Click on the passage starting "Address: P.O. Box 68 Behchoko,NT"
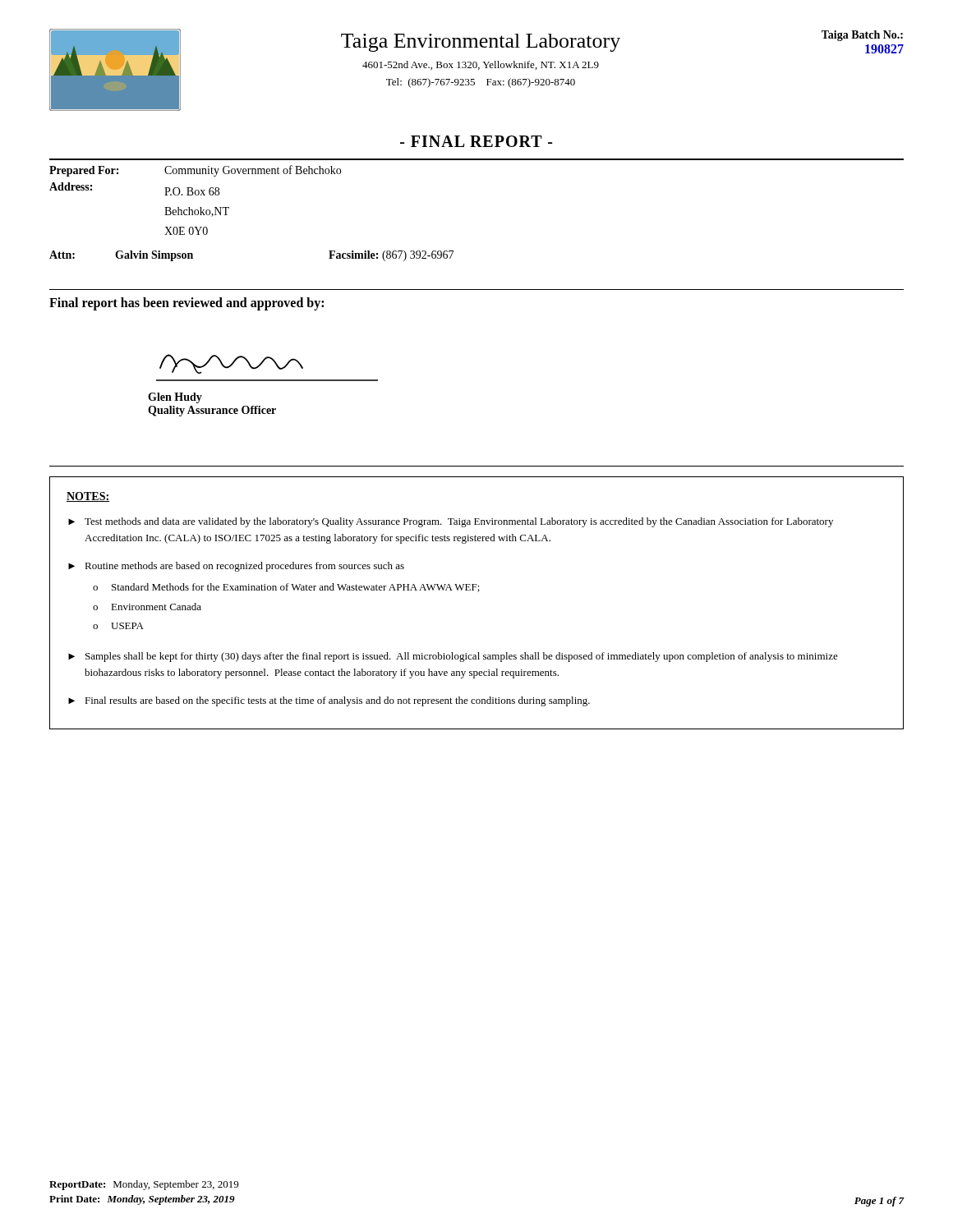This screenshot has width=953, height=1232. point(69,188)
